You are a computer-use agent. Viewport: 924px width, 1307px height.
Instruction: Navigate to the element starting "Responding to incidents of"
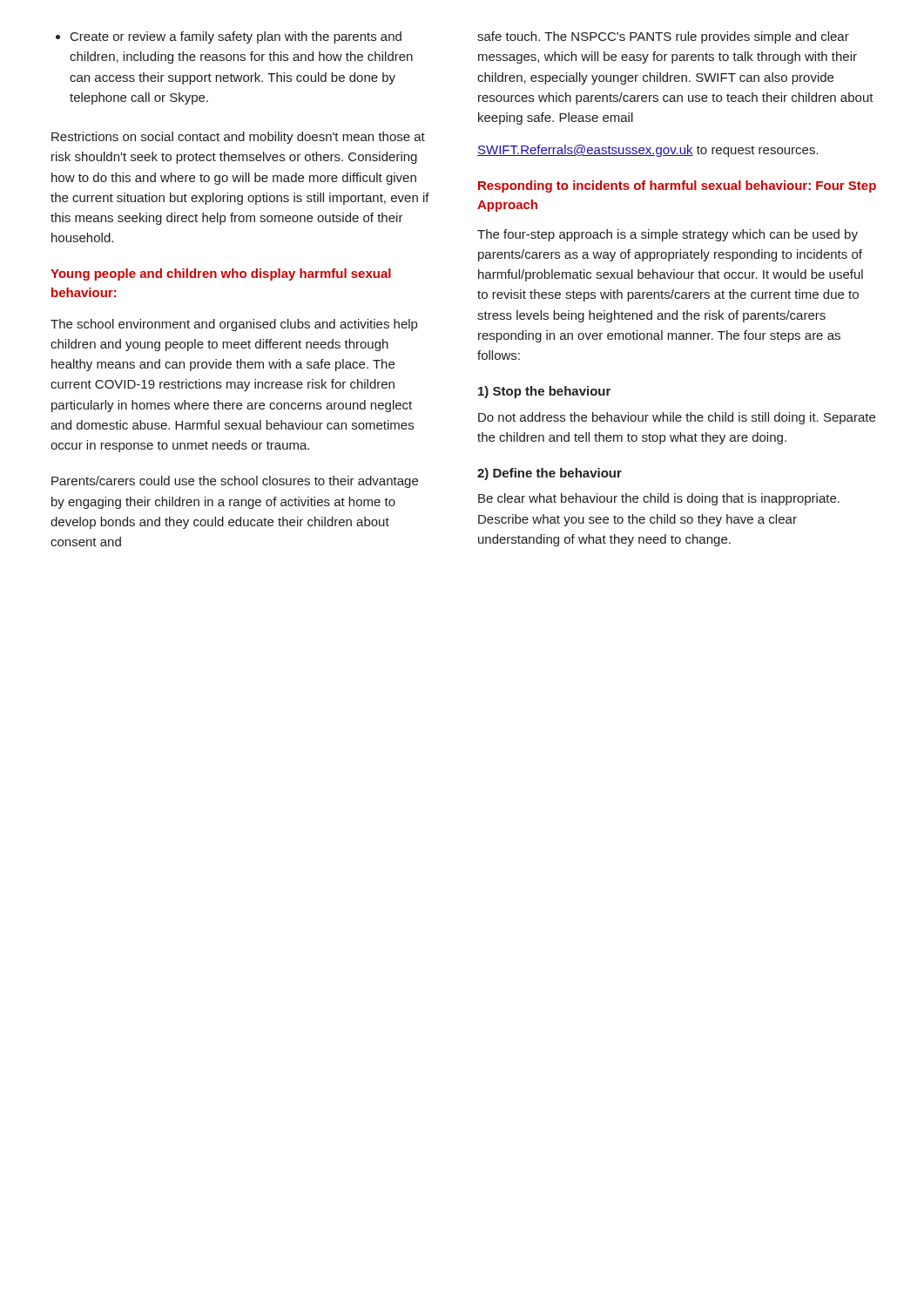click(x=678, y=195)
